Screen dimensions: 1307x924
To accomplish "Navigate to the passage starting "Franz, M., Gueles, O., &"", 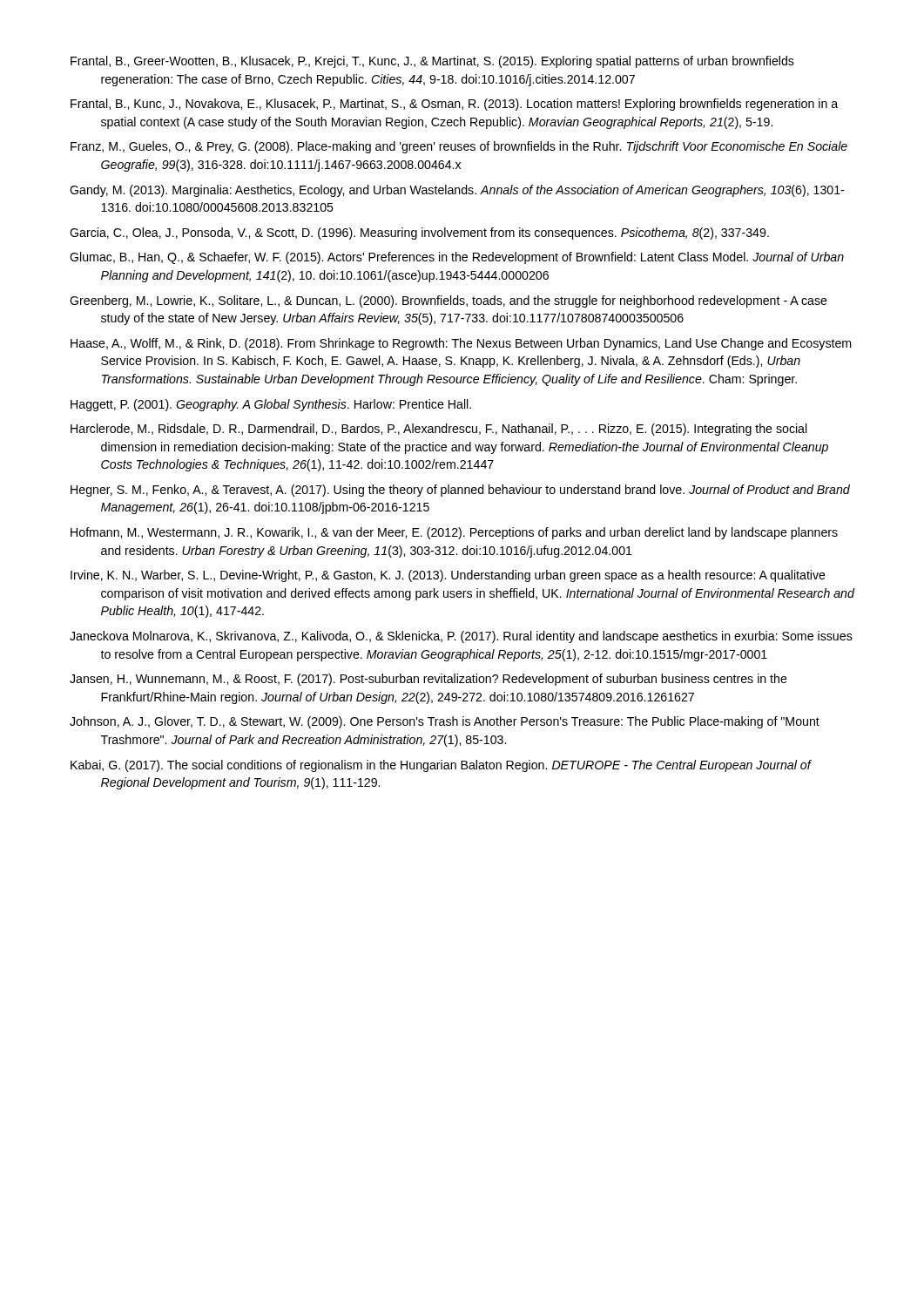I will tap(459, 156).
